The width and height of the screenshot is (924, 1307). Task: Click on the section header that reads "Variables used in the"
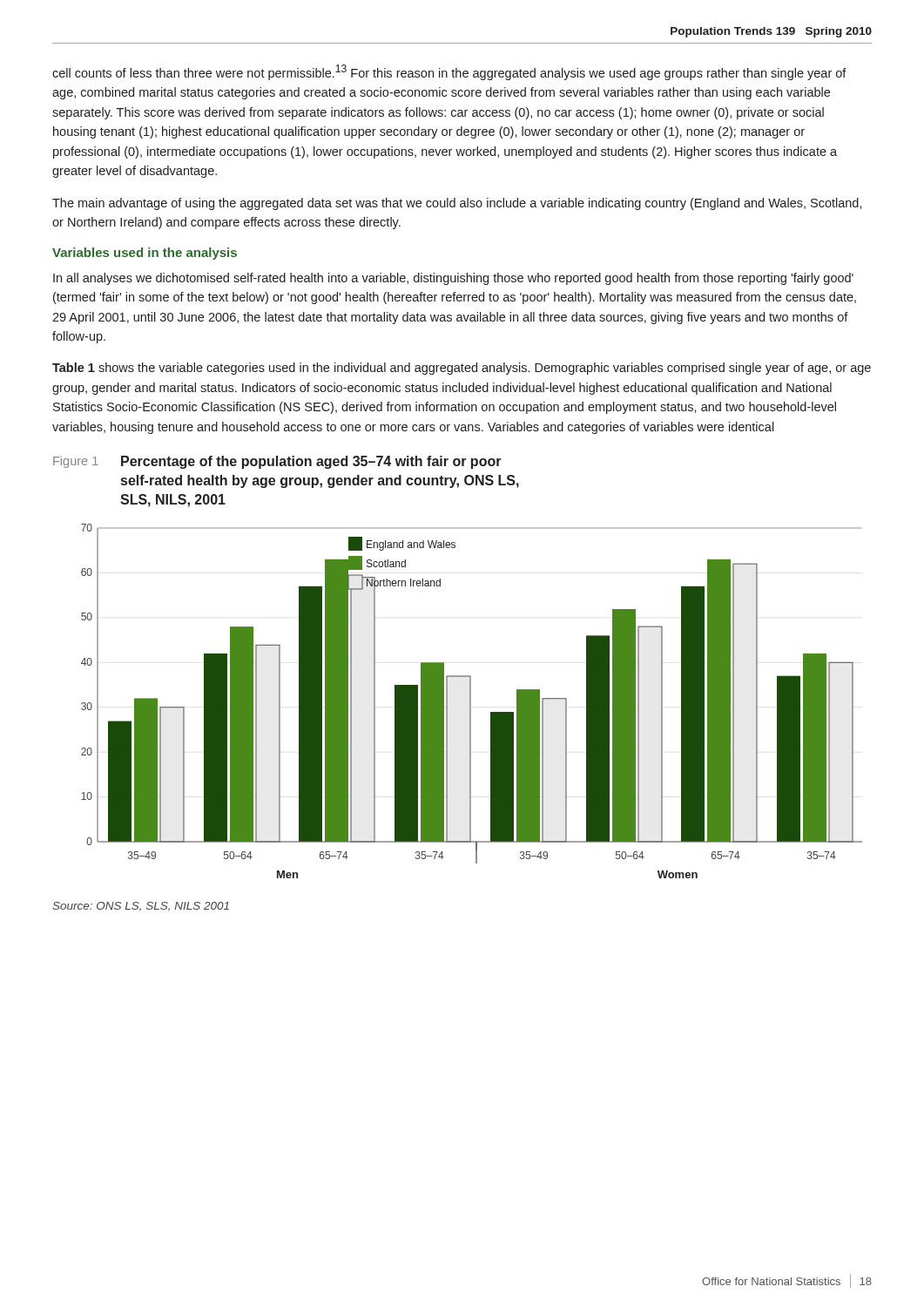click(145, 252)
